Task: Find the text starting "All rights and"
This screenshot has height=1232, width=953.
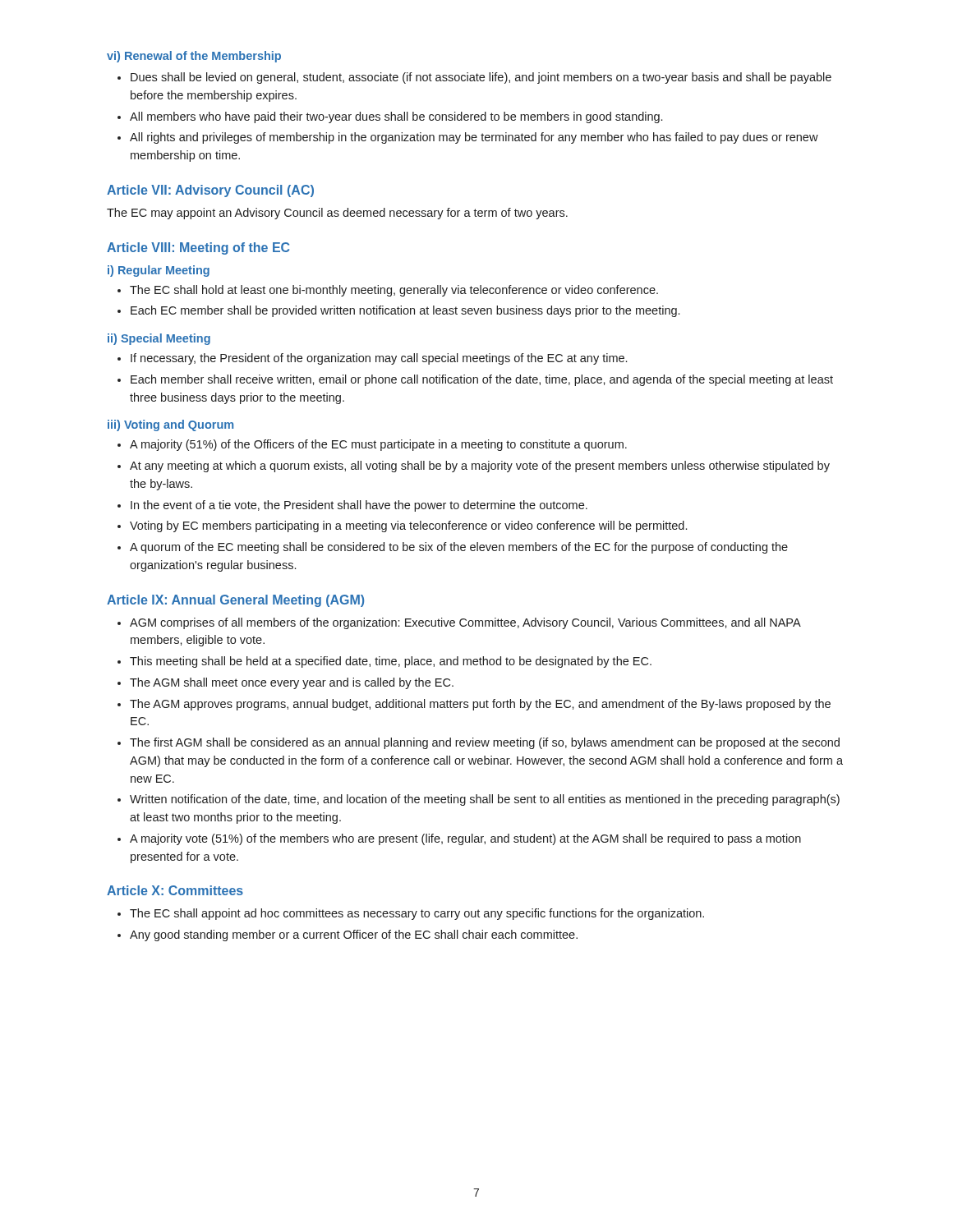Action: (x=474, y=146)
